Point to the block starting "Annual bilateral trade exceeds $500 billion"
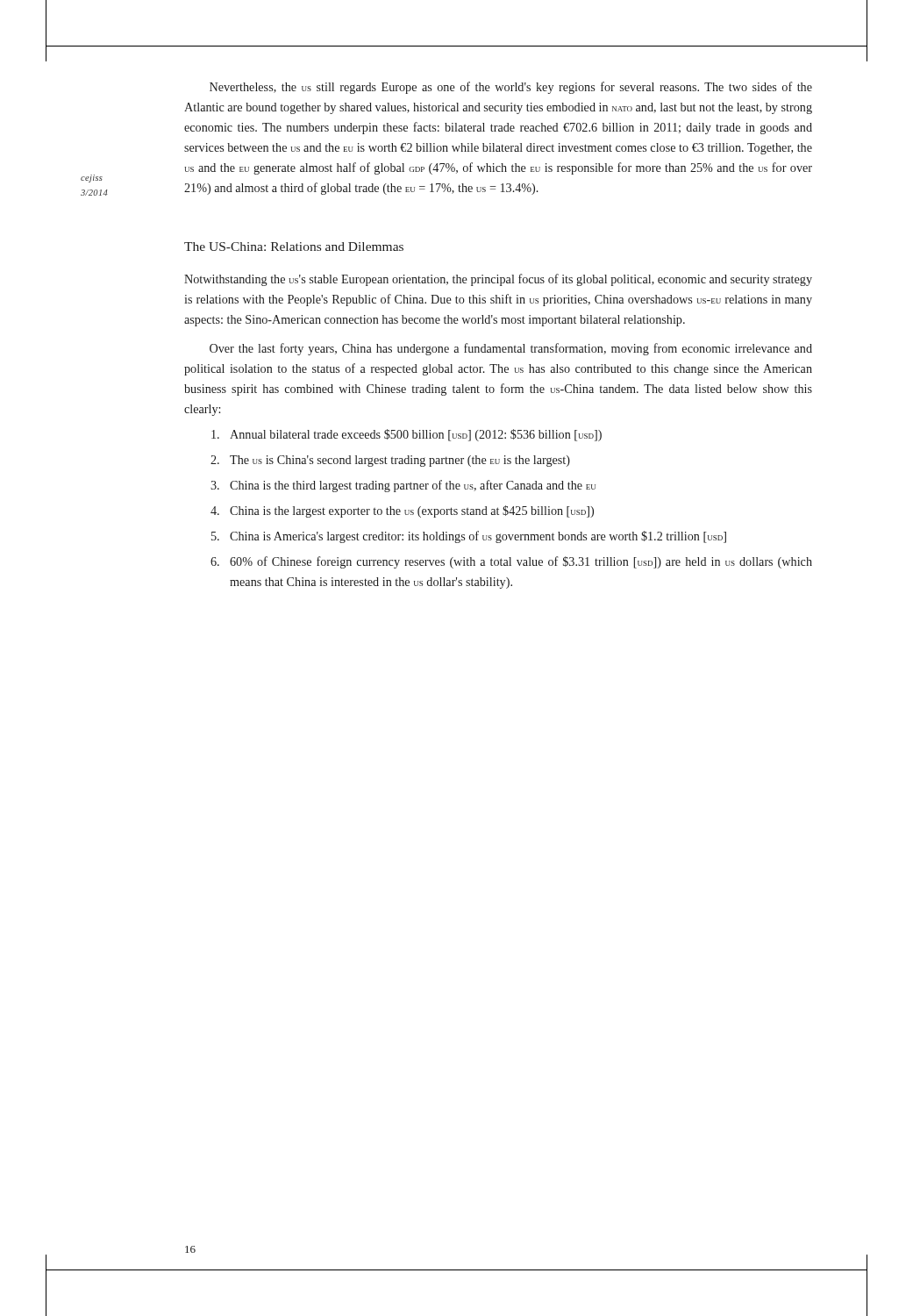Viewport: 913px width, 1316px height. pyautogui.click(x=511, y=435)
